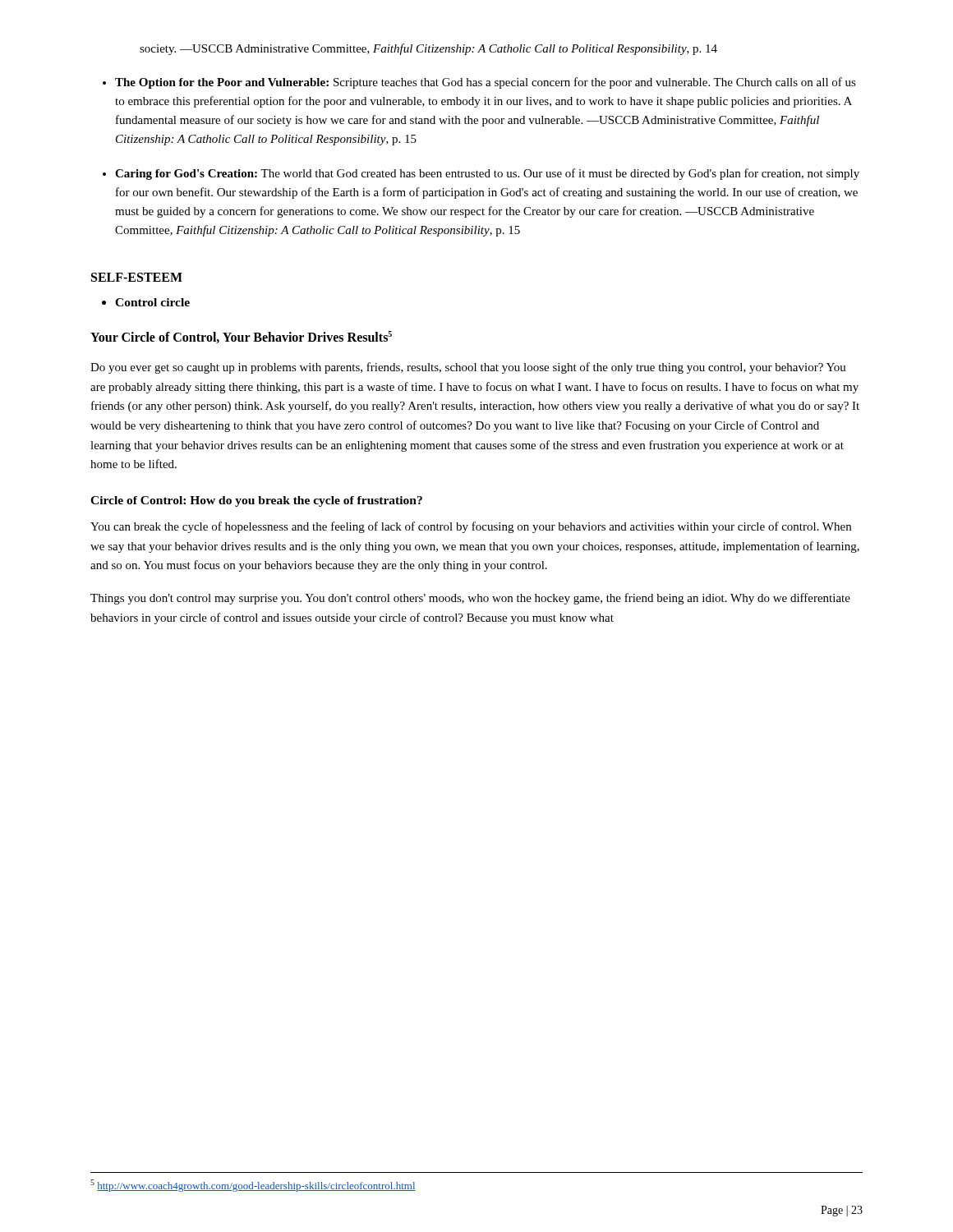
Task: Select the title
Action: click(241, 336)
